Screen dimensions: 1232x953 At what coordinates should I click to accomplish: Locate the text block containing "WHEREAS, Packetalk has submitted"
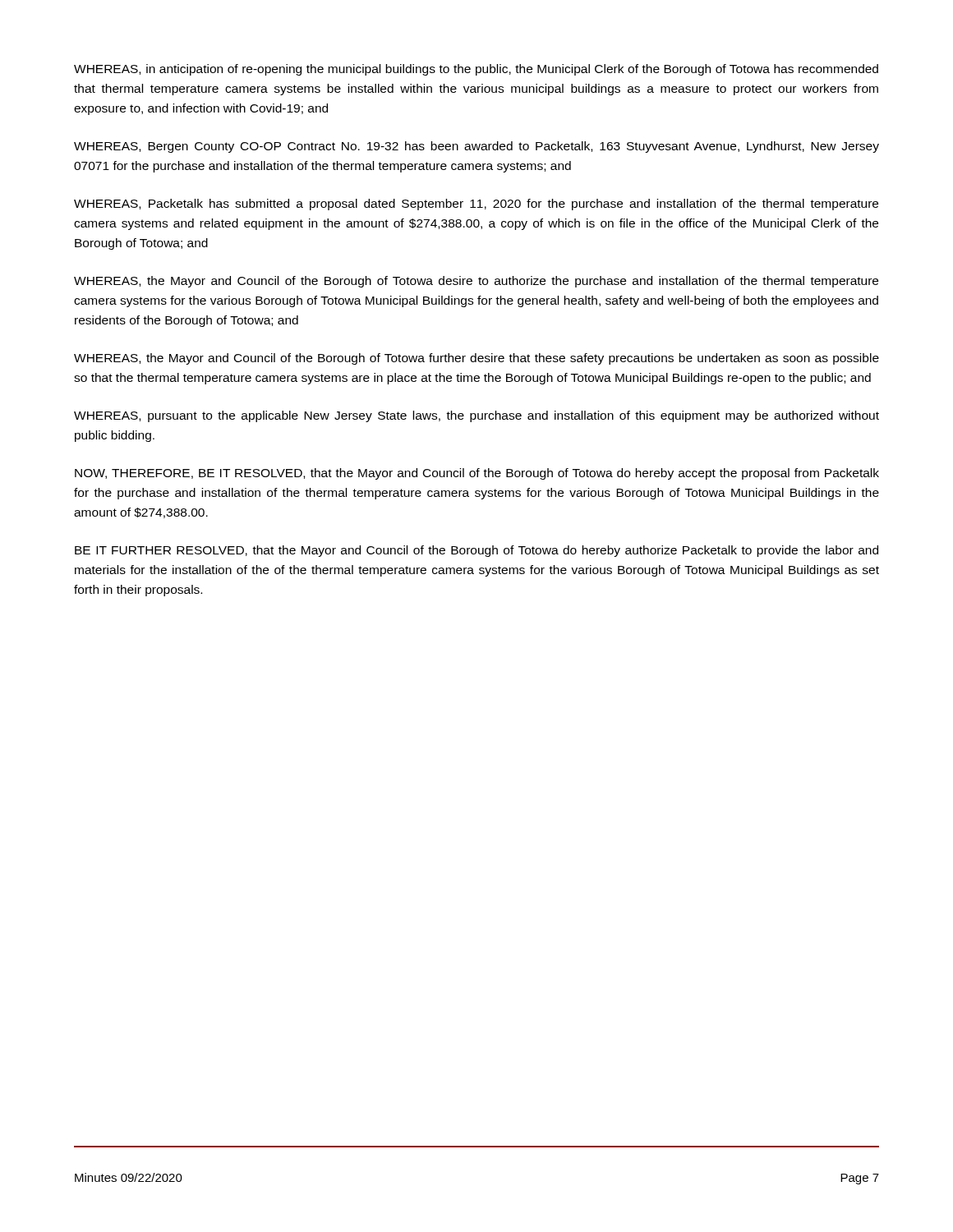(x=476, y=223)
